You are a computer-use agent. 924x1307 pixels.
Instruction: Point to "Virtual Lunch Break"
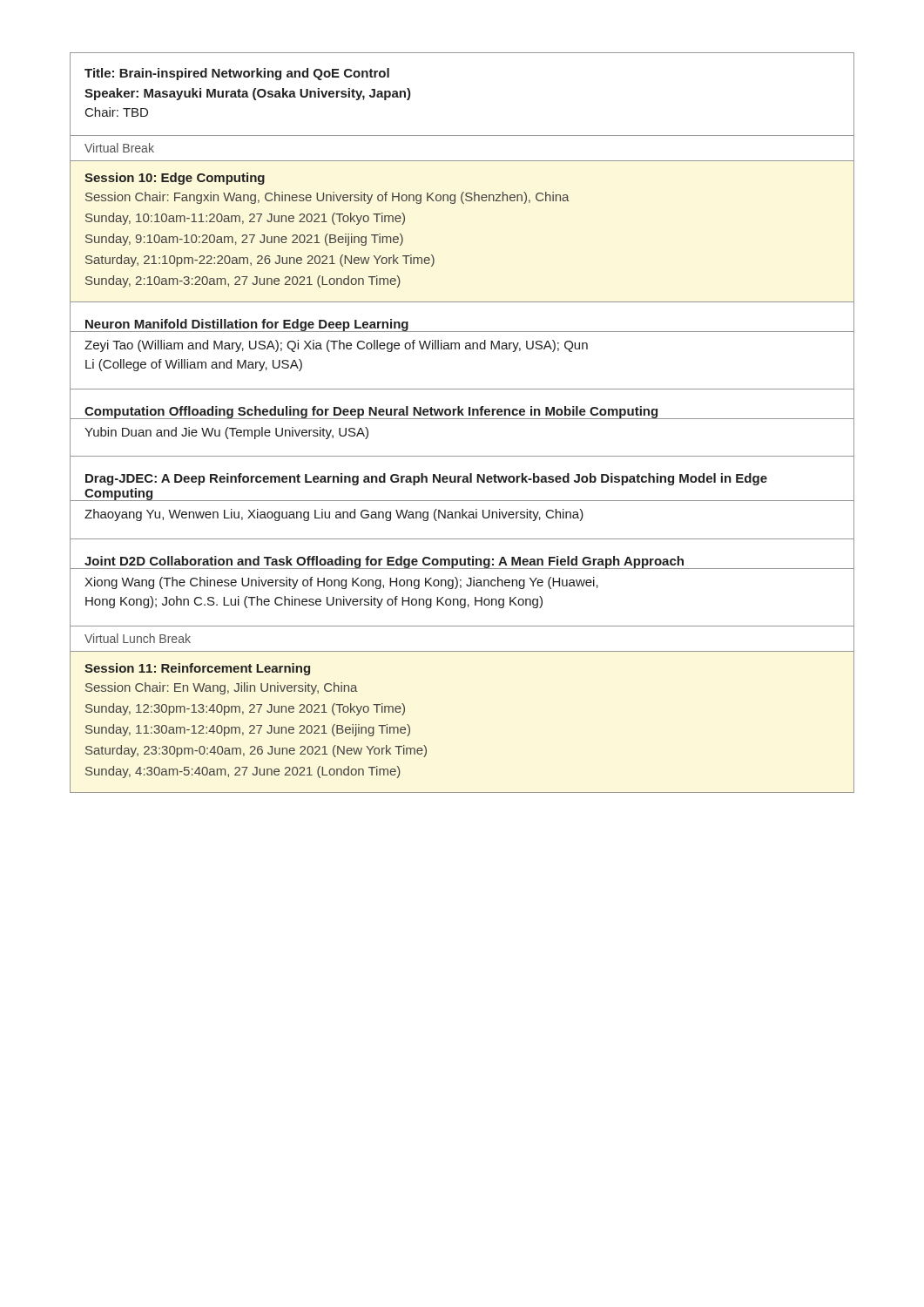pos(138,638)
